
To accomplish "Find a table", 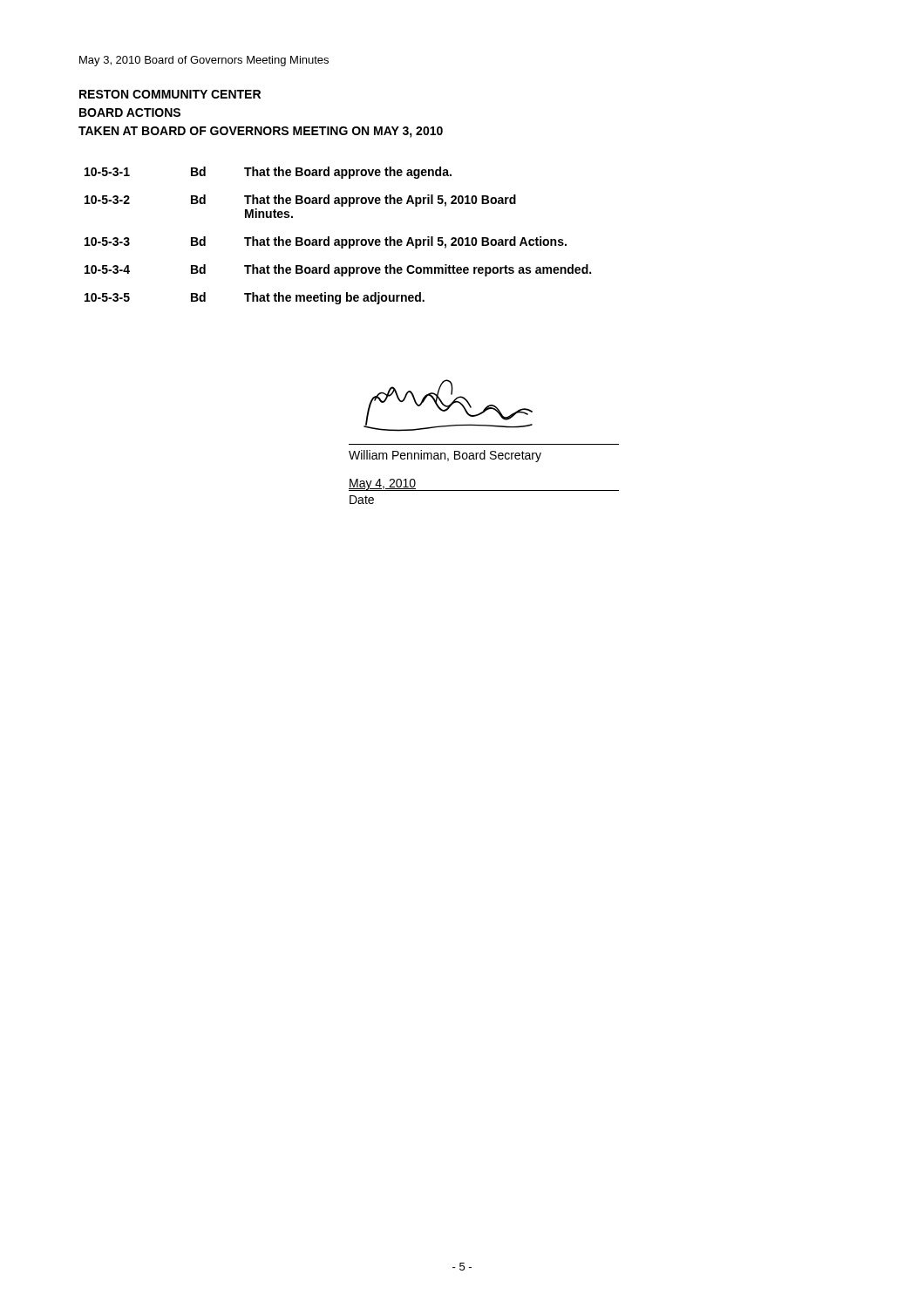I will [x=462, y=235].
